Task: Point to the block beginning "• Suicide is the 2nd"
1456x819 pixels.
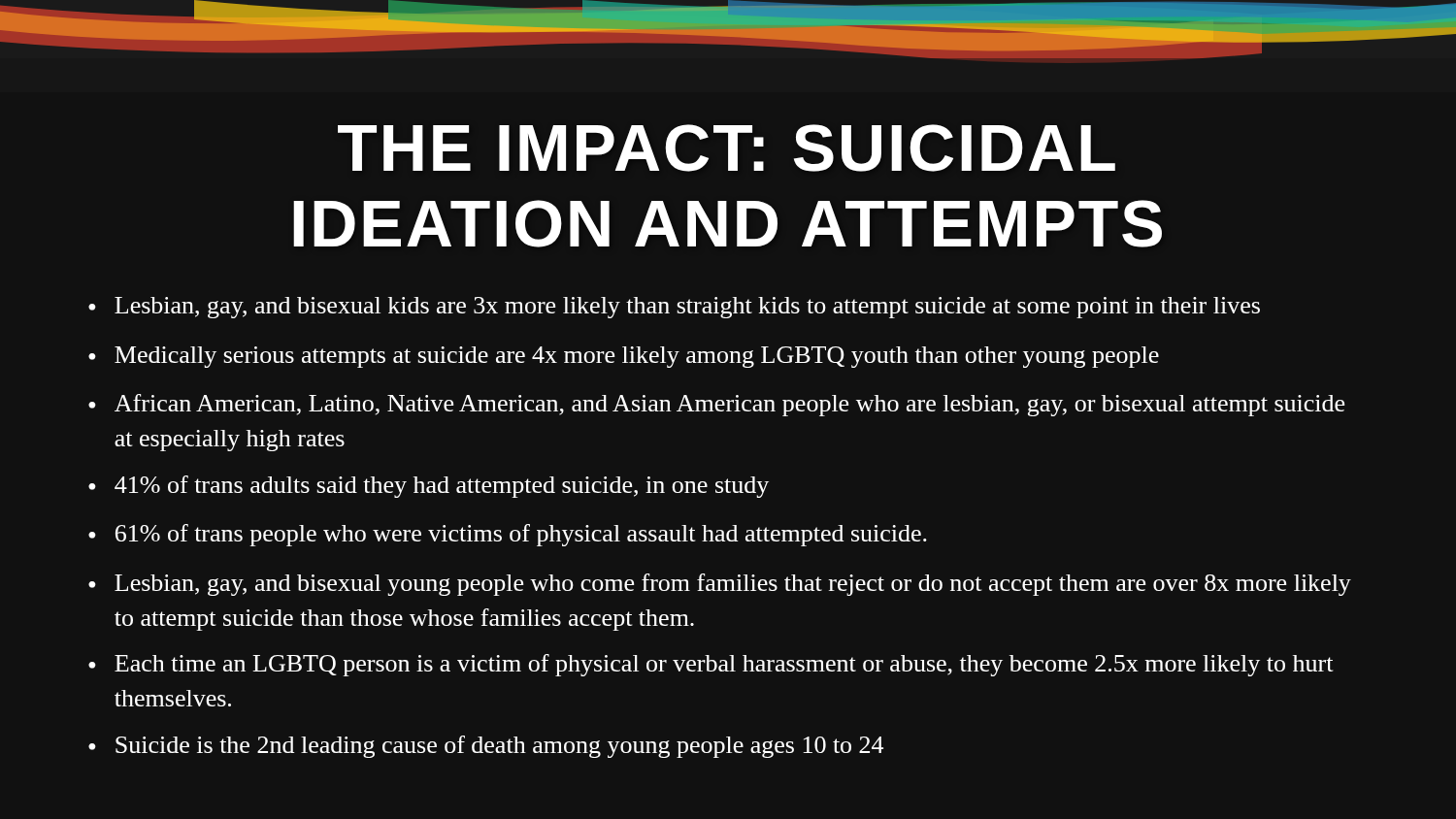Action: [x=728, y=747]
